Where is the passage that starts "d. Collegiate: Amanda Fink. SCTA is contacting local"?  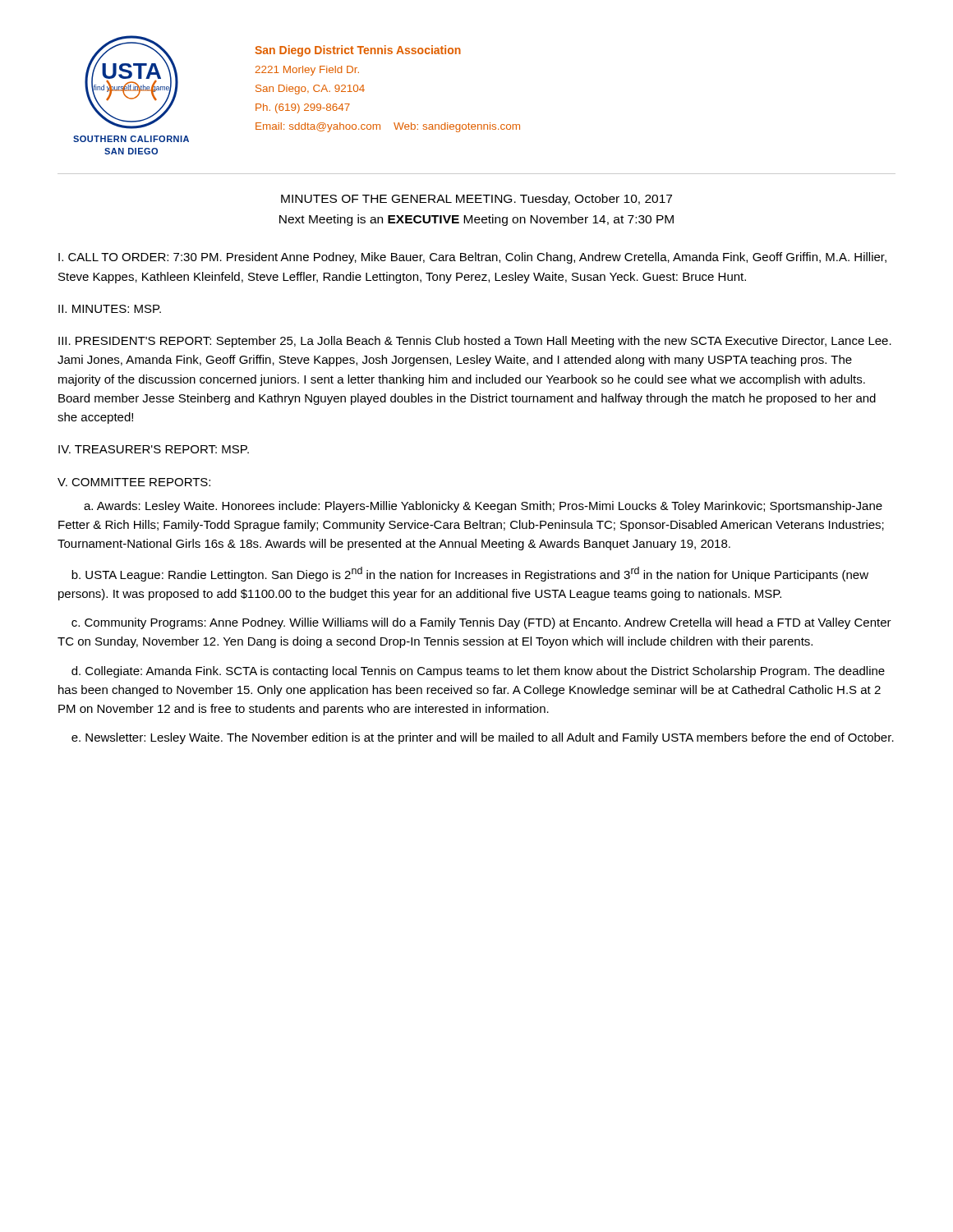(x=471, y=689)
